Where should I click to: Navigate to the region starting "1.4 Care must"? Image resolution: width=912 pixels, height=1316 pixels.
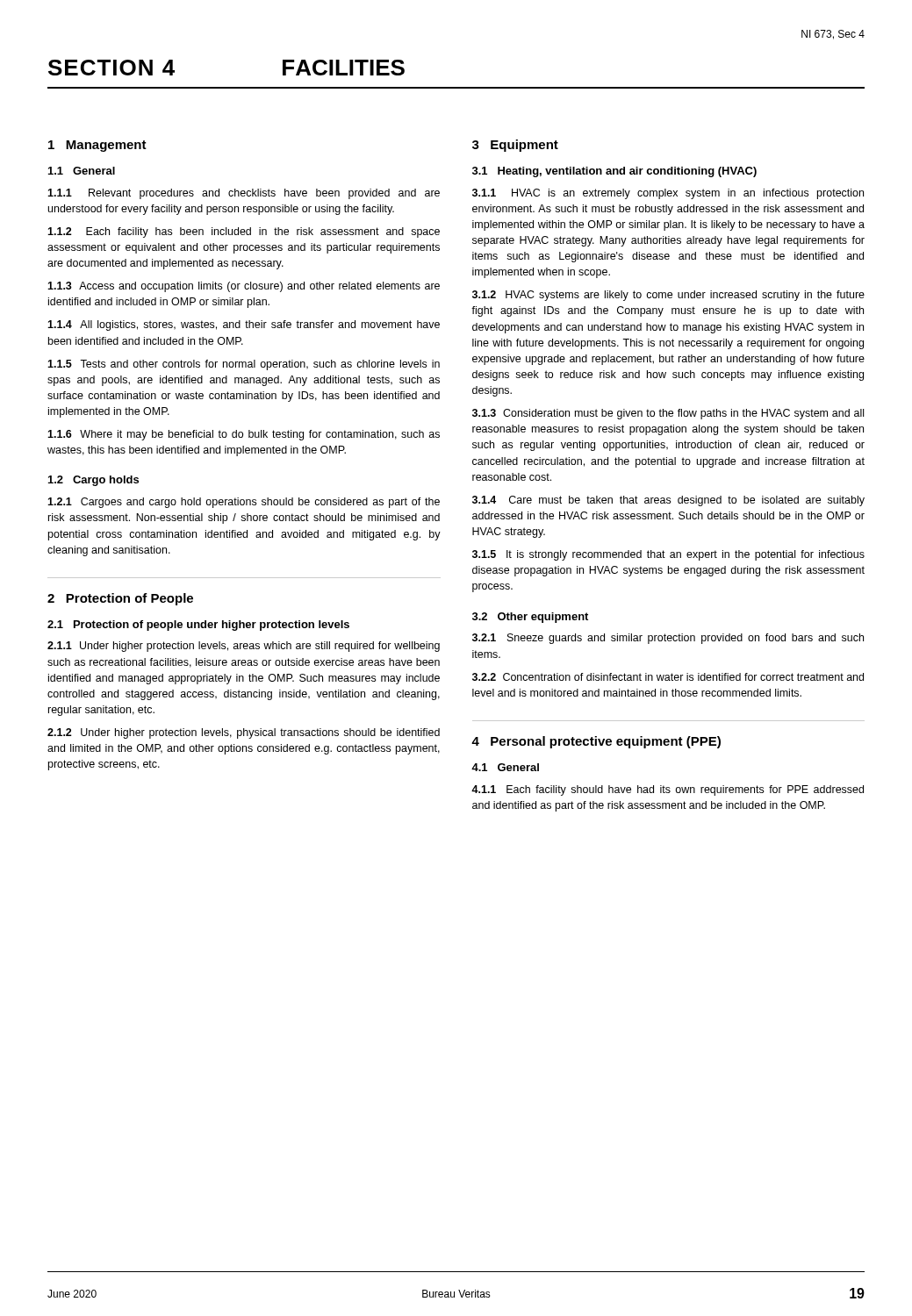(x=668, y=516)
